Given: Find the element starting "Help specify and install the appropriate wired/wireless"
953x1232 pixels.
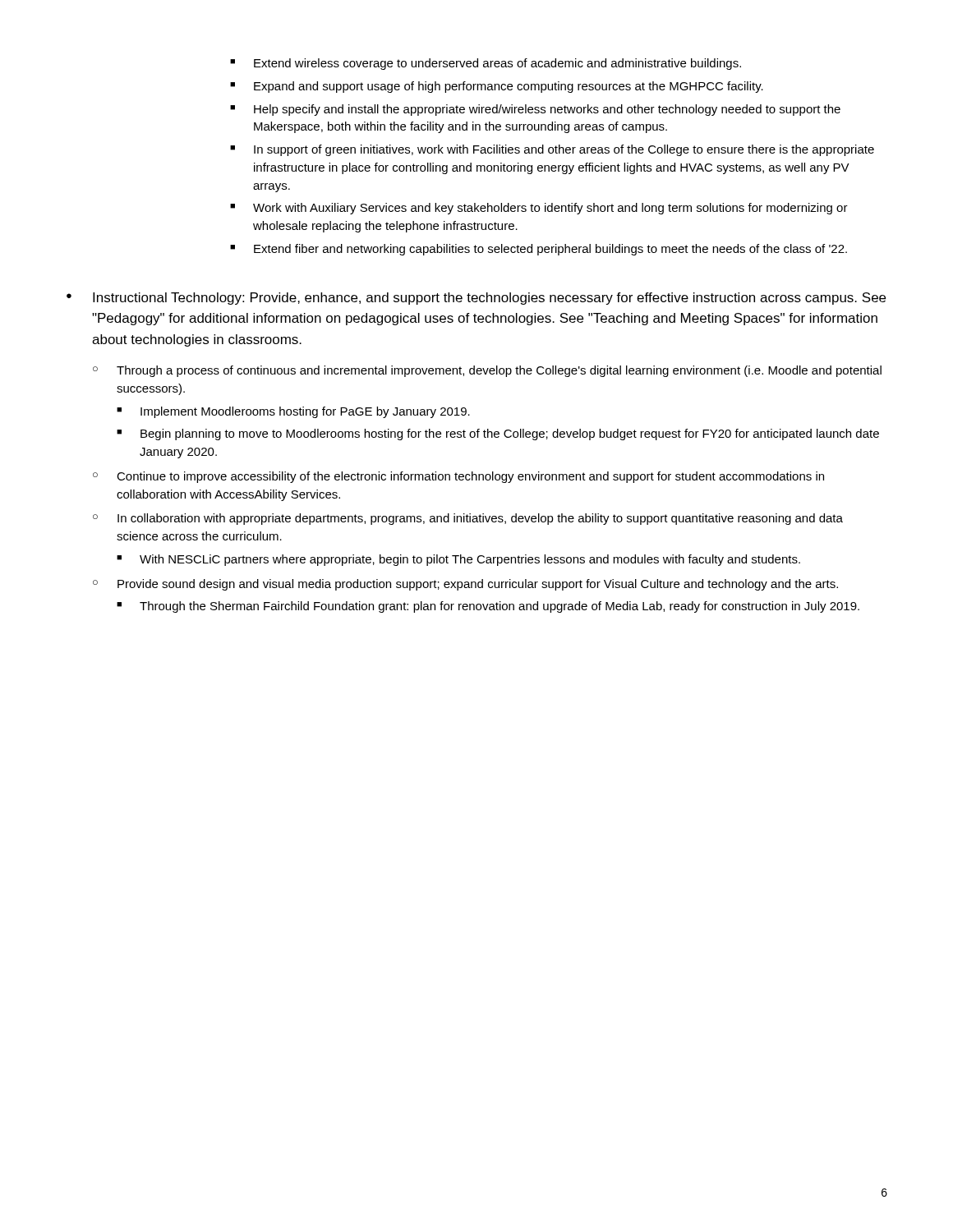Looking at the screenshot, I should pyautogui.click(x=547, y=117).
